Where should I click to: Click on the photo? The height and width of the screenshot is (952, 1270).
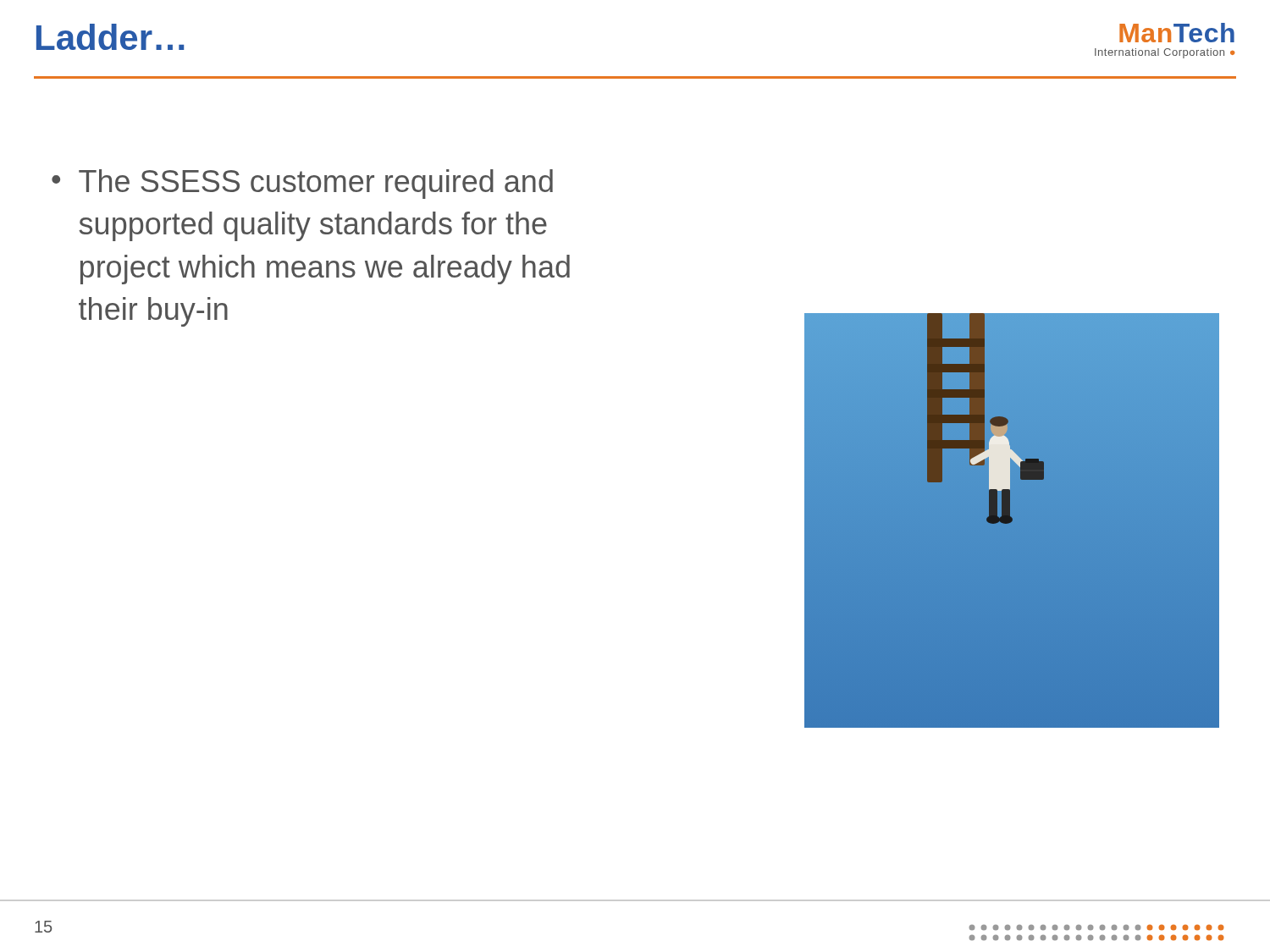tap(1012, 520)
